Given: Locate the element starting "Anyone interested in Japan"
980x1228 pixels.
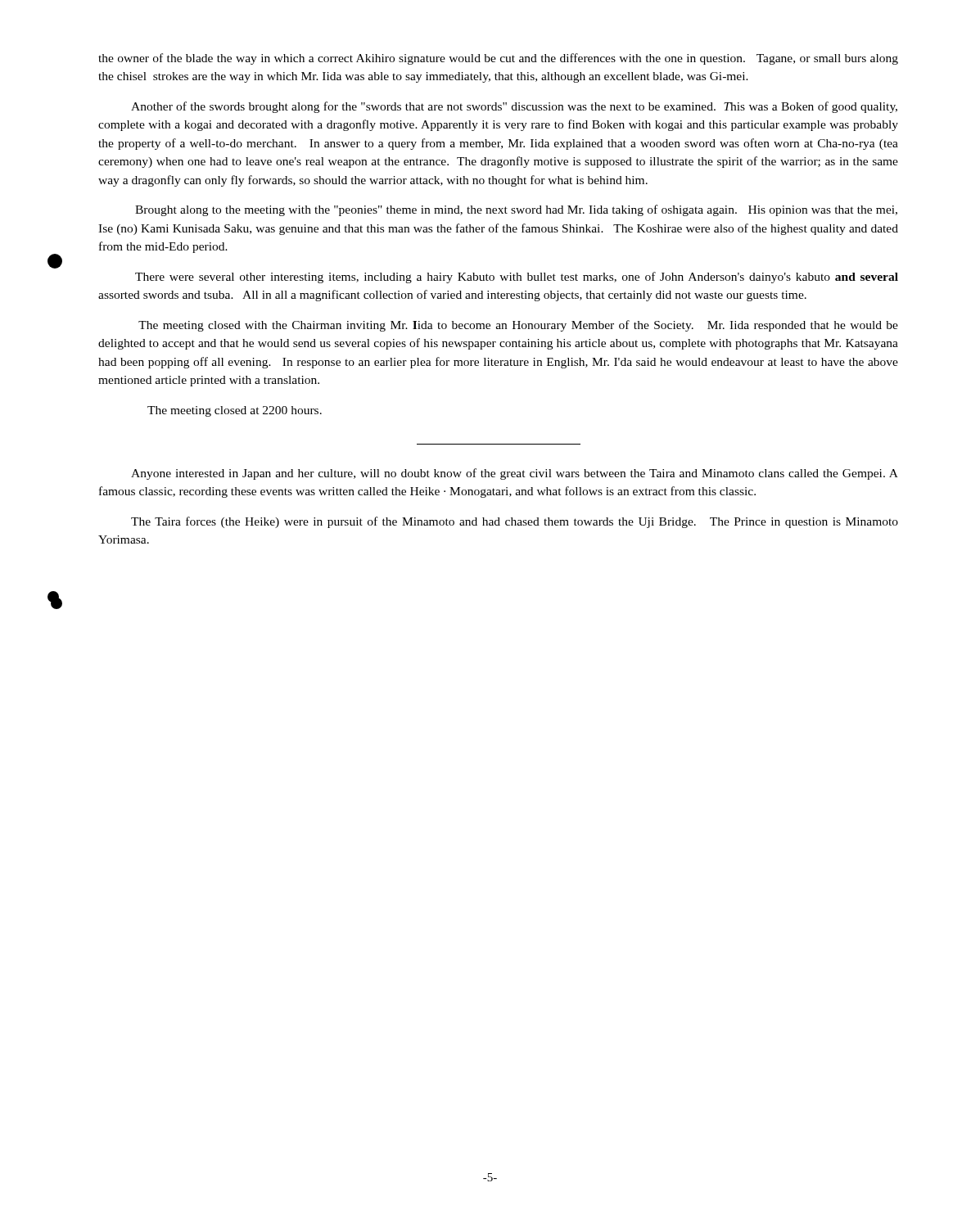Looking at the screenshot, I should (498, 482).
